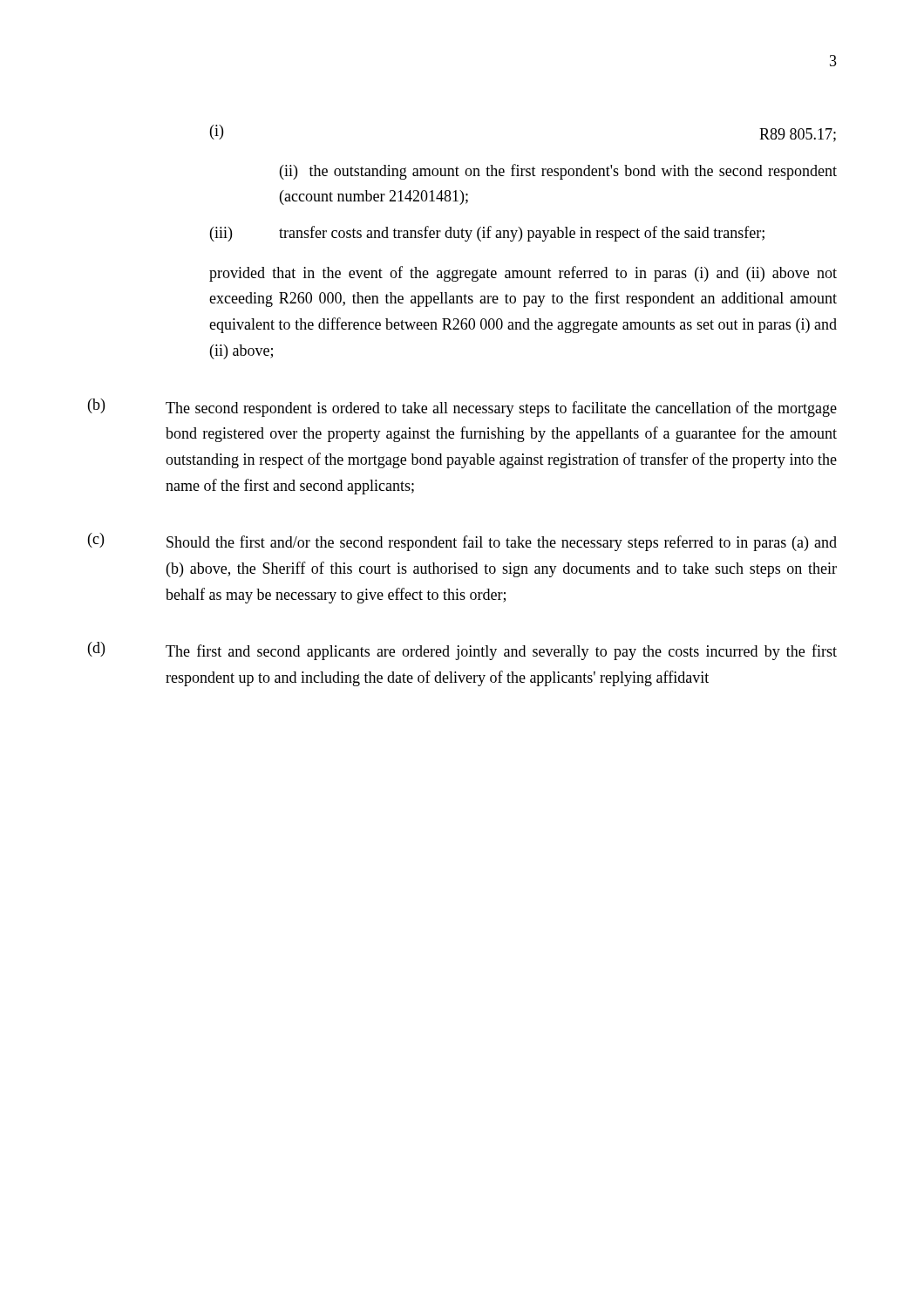Locate the text "(i) R89 805.17;"
This screenshot has width=924, height=1308.
pos(217,133)
